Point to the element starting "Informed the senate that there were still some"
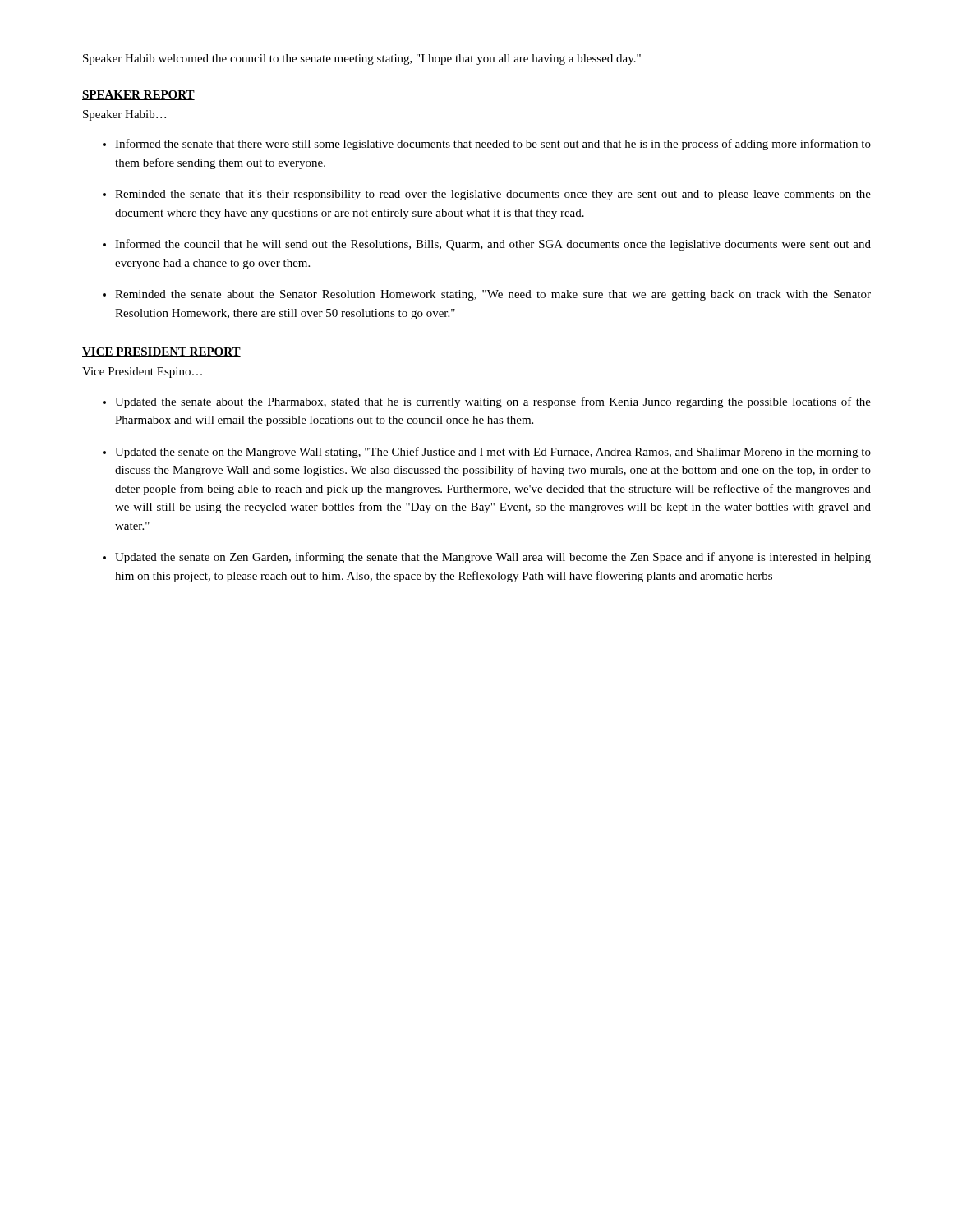 (493, 153)
